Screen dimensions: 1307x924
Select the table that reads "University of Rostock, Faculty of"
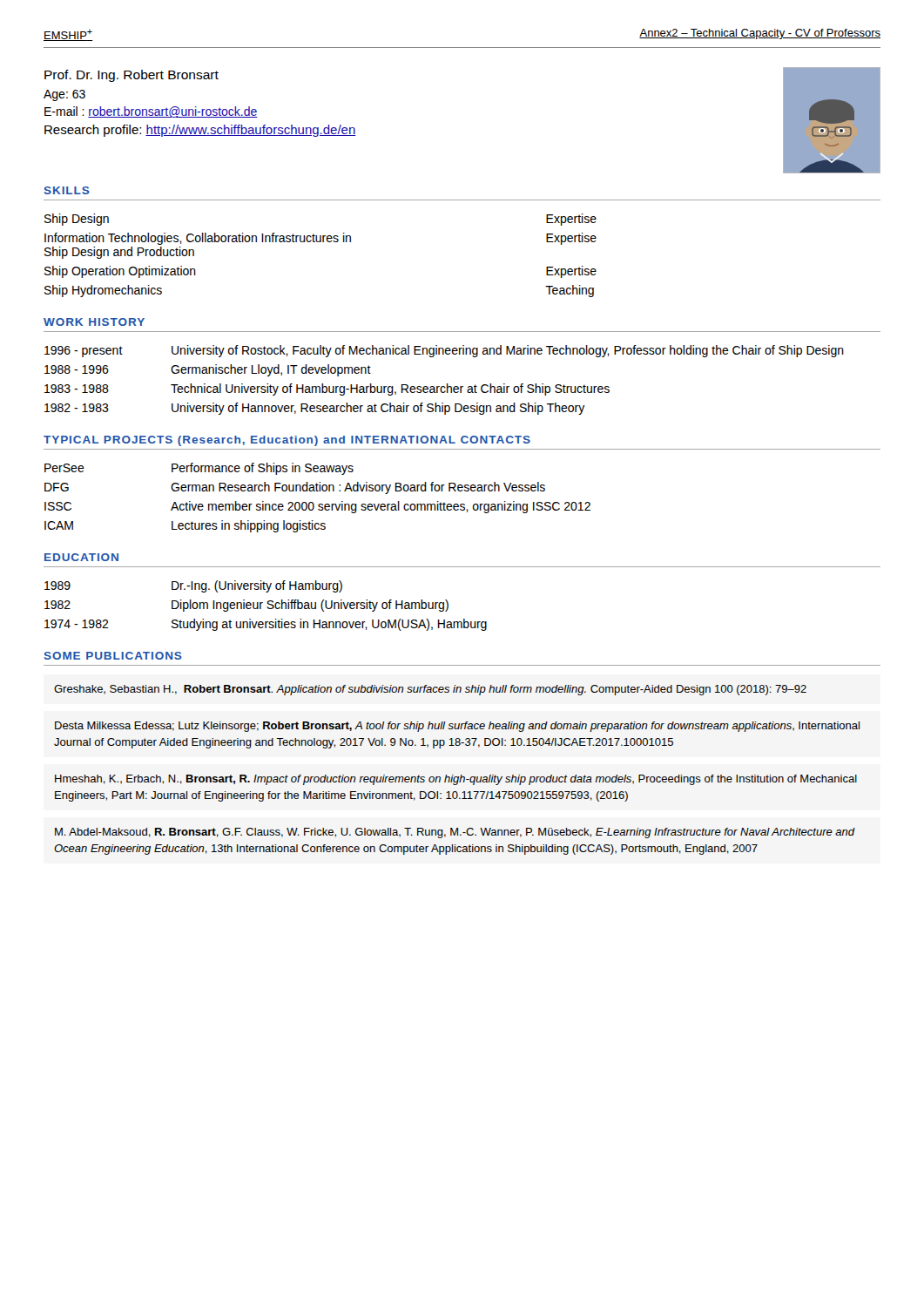[462, 379]
